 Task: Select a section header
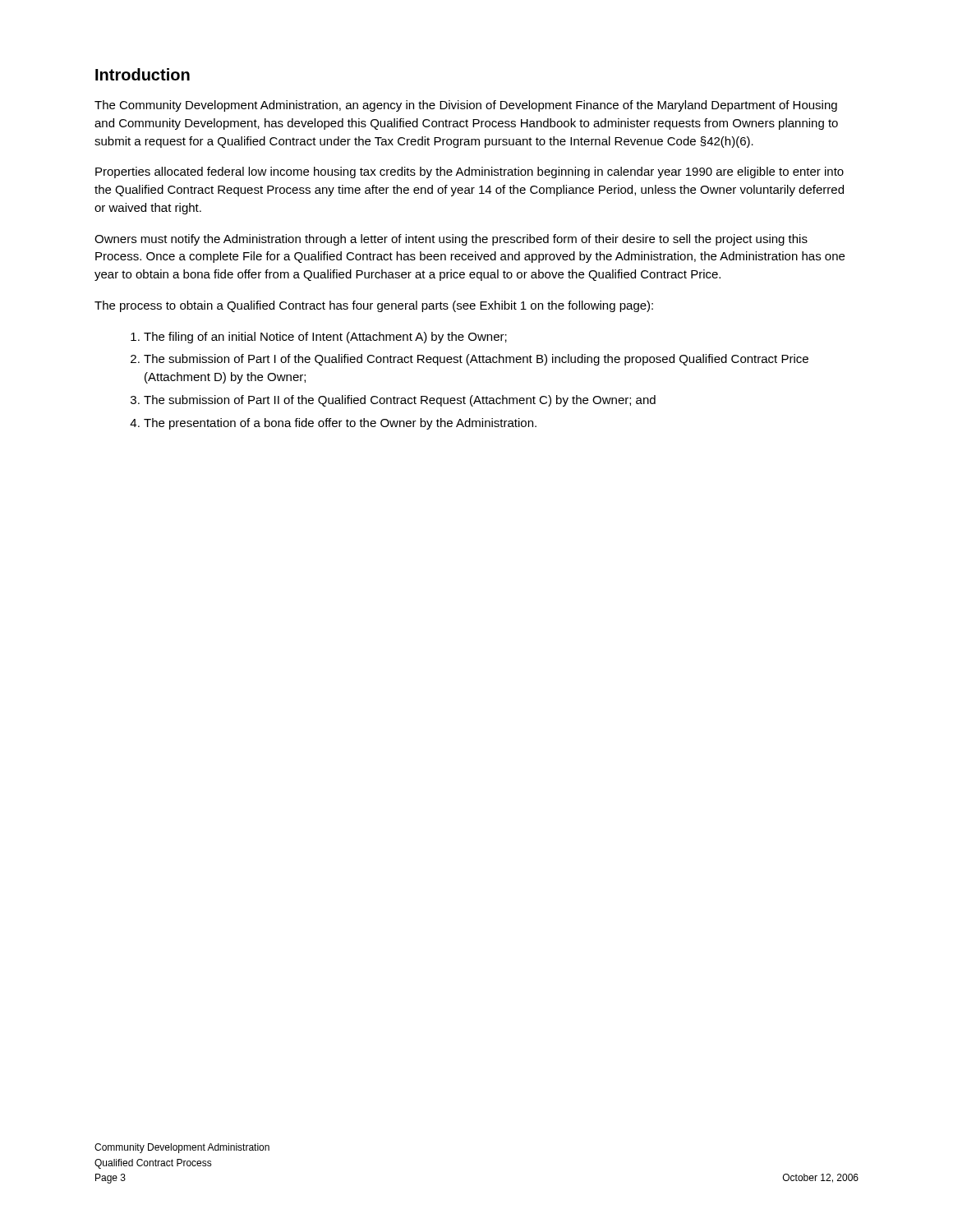pyautogui.click(x=142, y=75)
